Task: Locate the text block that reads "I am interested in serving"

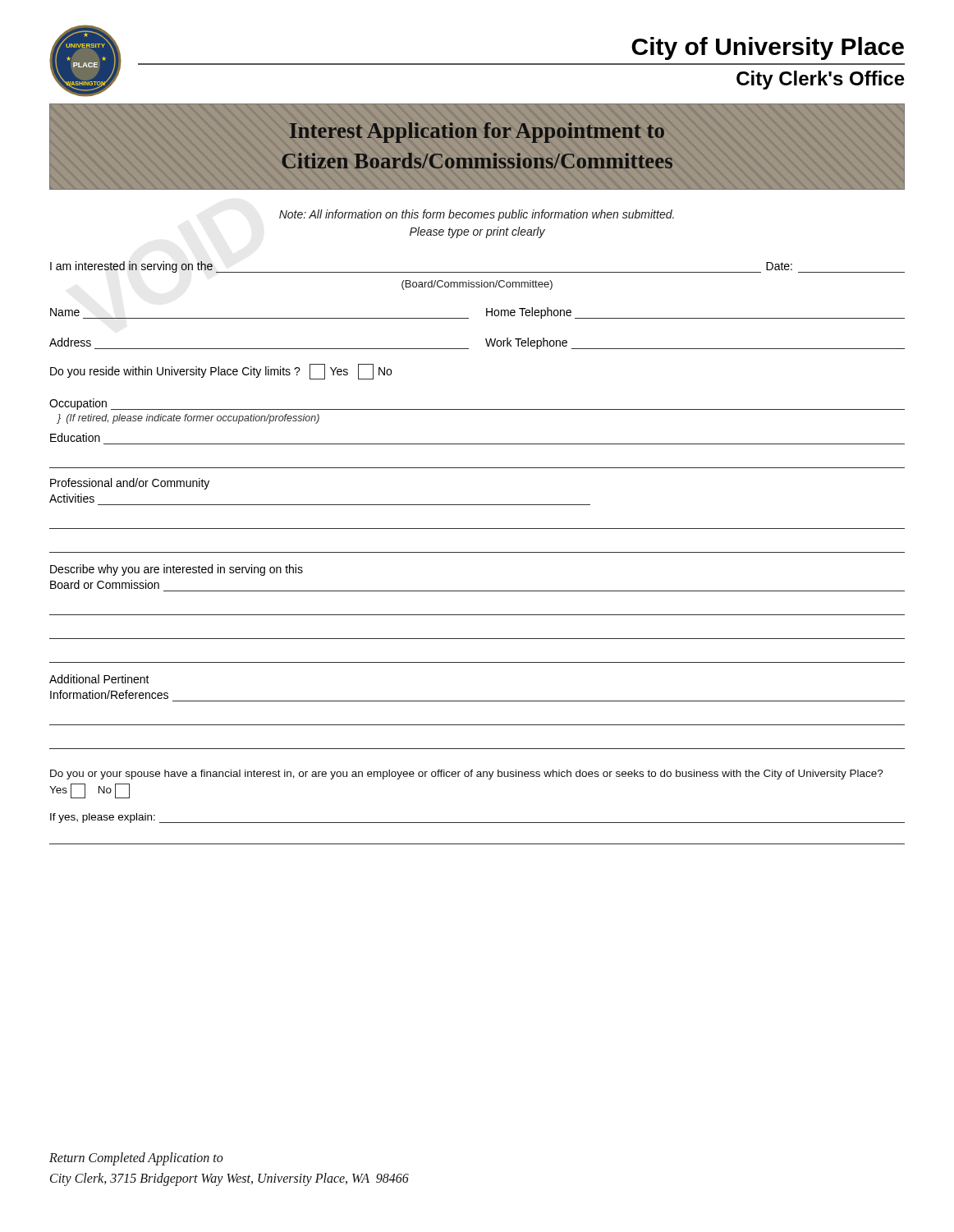Action: click(477, 264)
